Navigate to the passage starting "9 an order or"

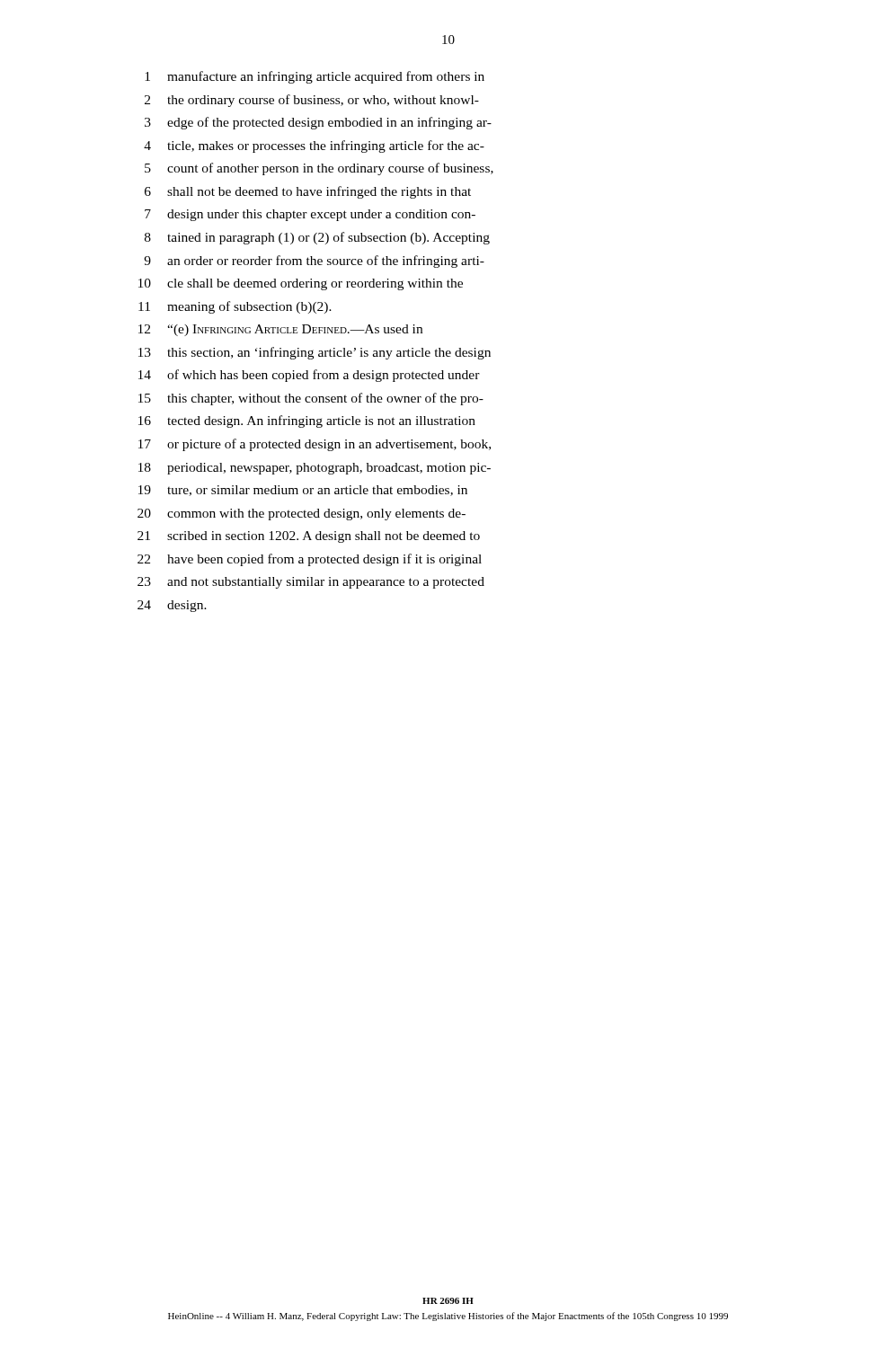click(x=445, y=260)
